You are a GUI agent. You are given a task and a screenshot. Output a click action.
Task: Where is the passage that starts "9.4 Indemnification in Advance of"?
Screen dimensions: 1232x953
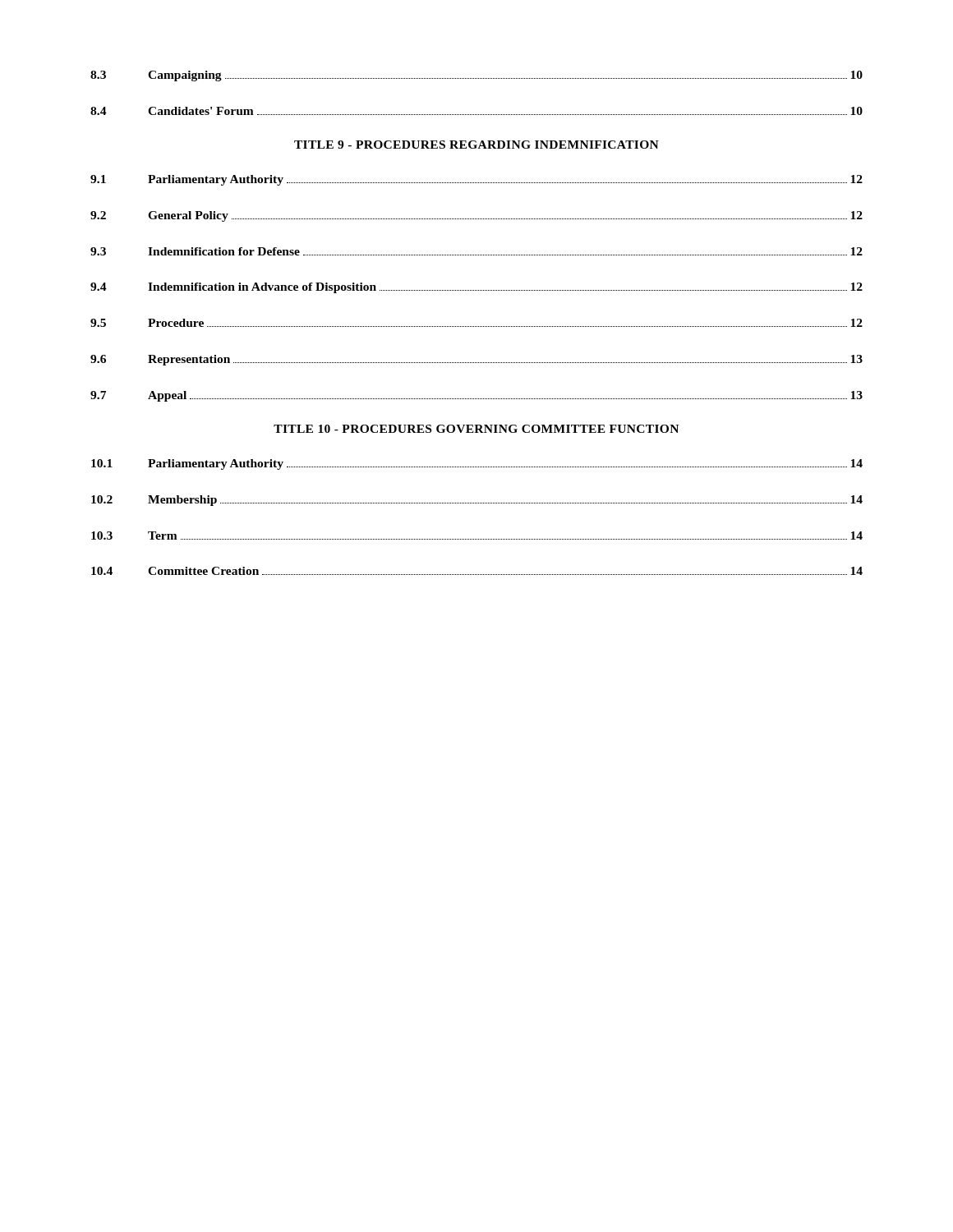click(476, 287)
